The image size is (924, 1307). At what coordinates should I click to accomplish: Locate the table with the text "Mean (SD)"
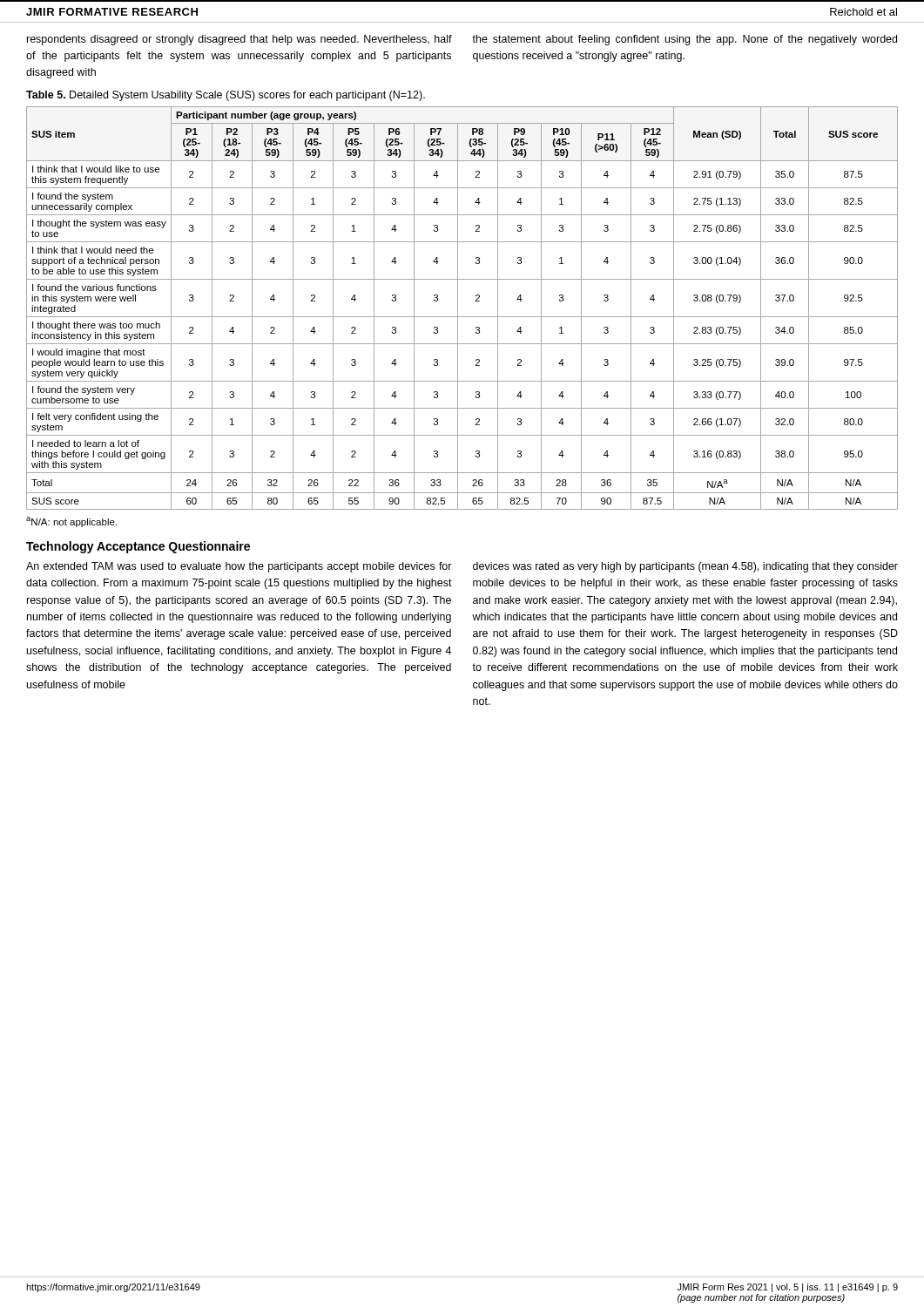click(462, 308)
